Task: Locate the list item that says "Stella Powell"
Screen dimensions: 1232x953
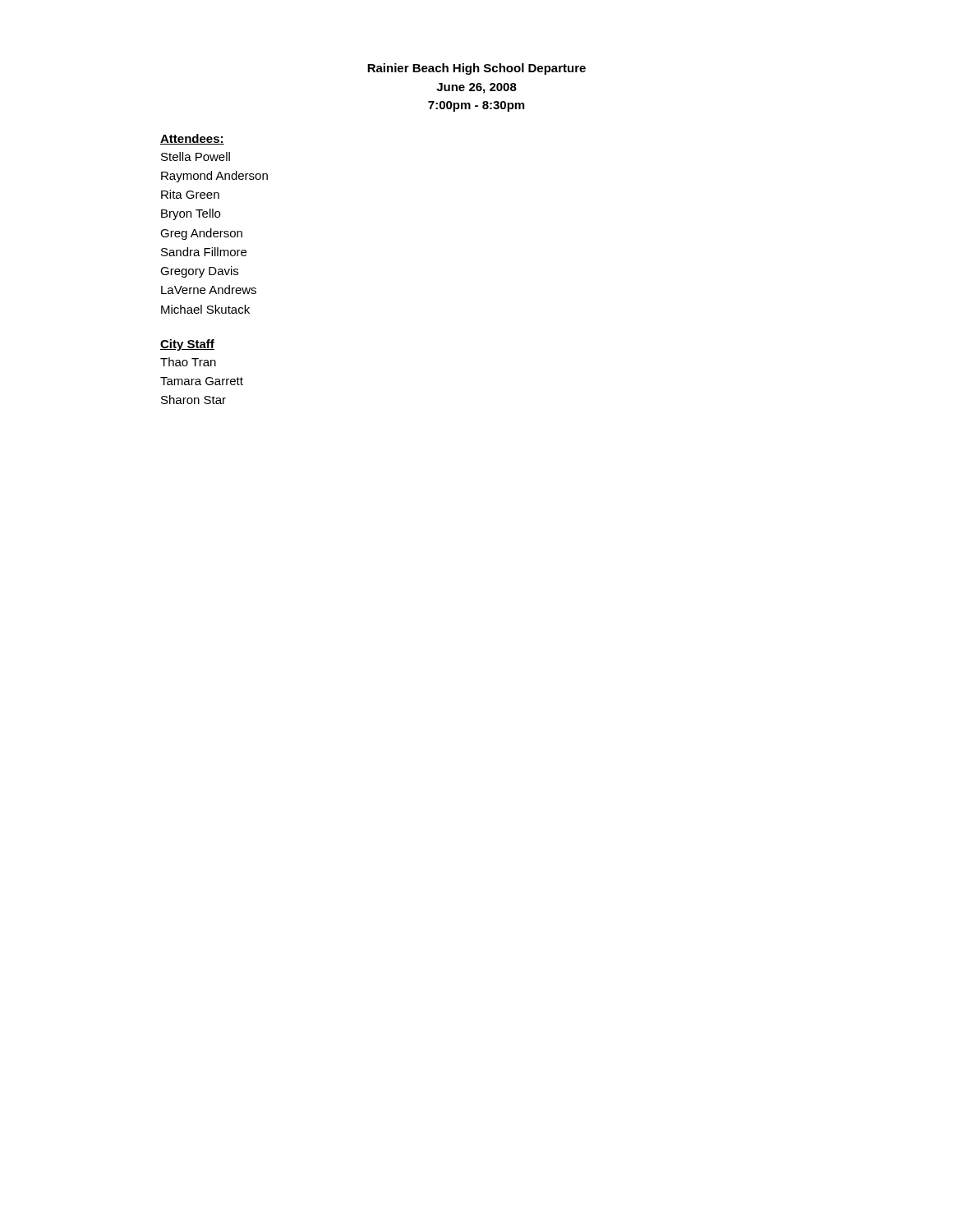Action: (x=195, y=156)
